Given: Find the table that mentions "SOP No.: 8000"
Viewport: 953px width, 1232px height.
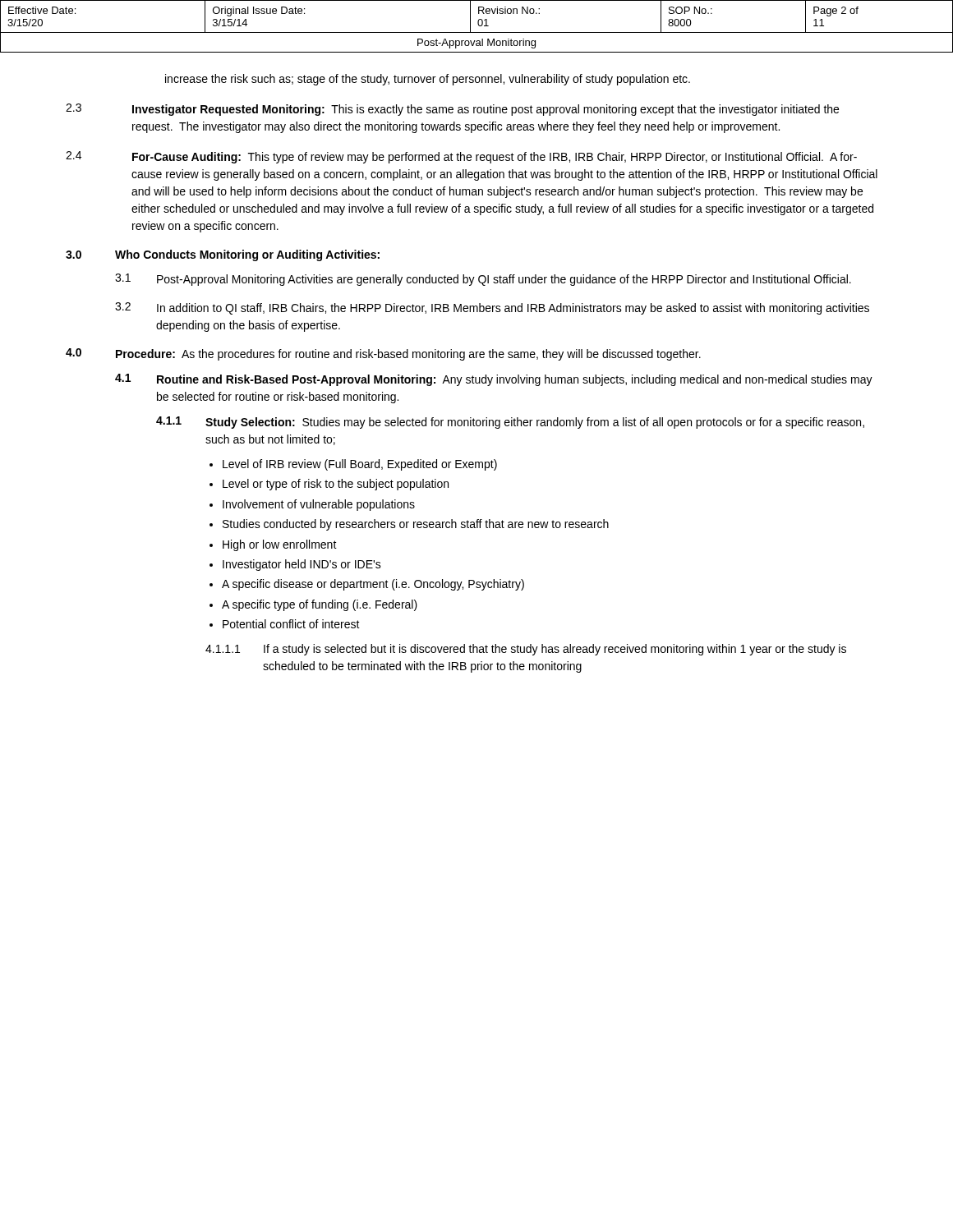Looking at the screenshot, I should (x=476, y=26).
